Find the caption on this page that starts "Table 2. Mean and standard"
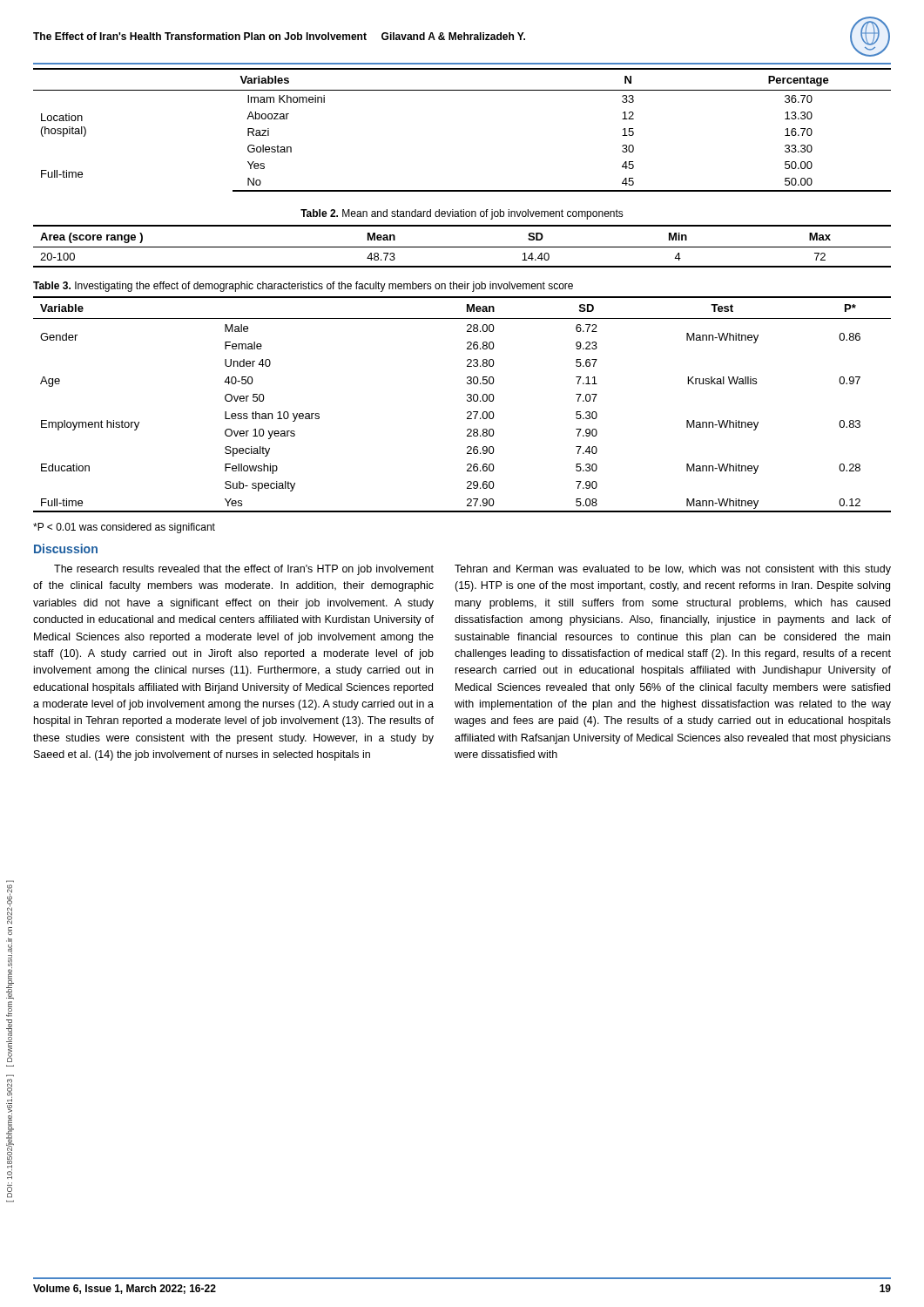The image size is (924, 1307). click(462, 213)
